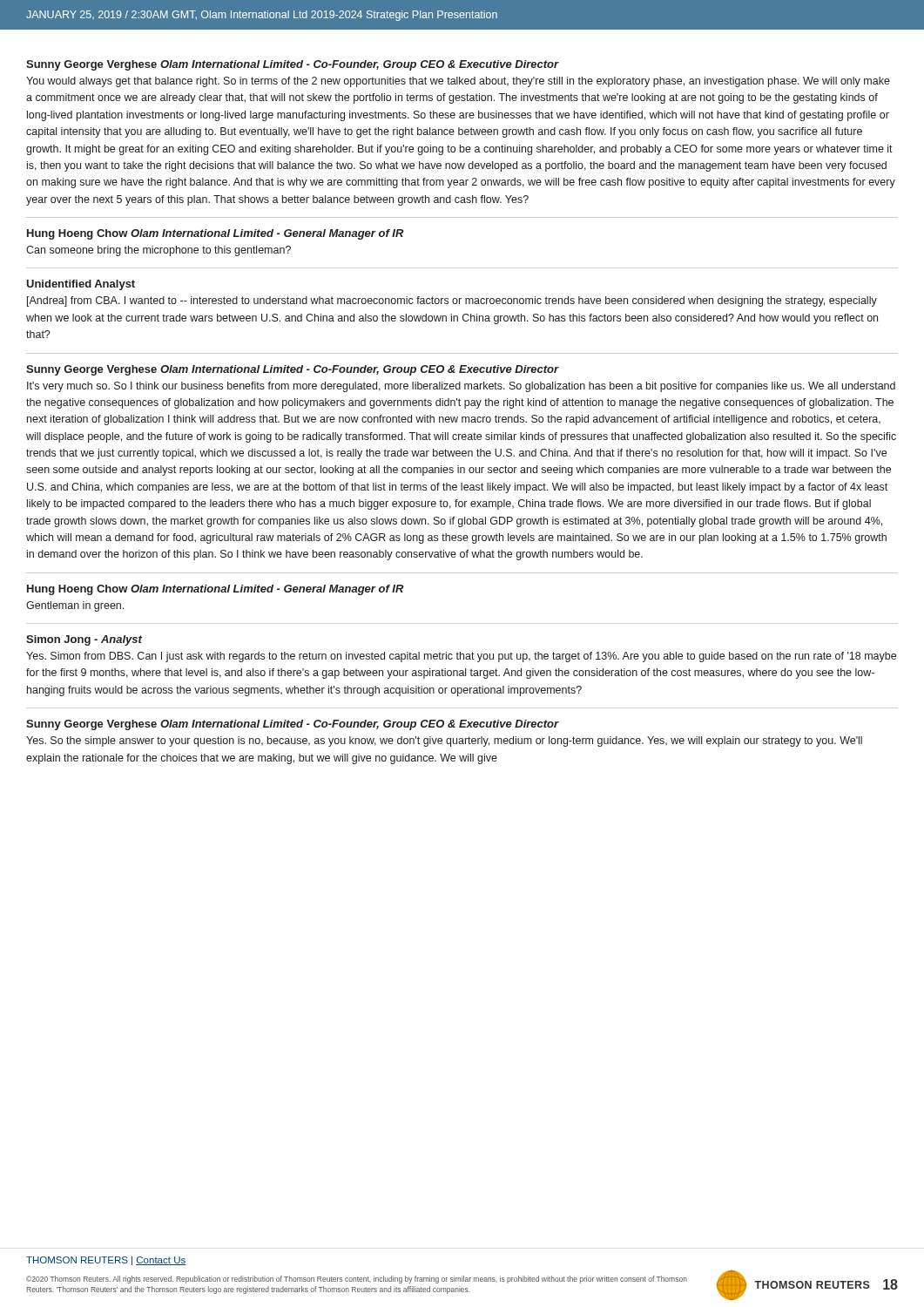Select the passage starting "Gentleman in green."

(75, 605)
